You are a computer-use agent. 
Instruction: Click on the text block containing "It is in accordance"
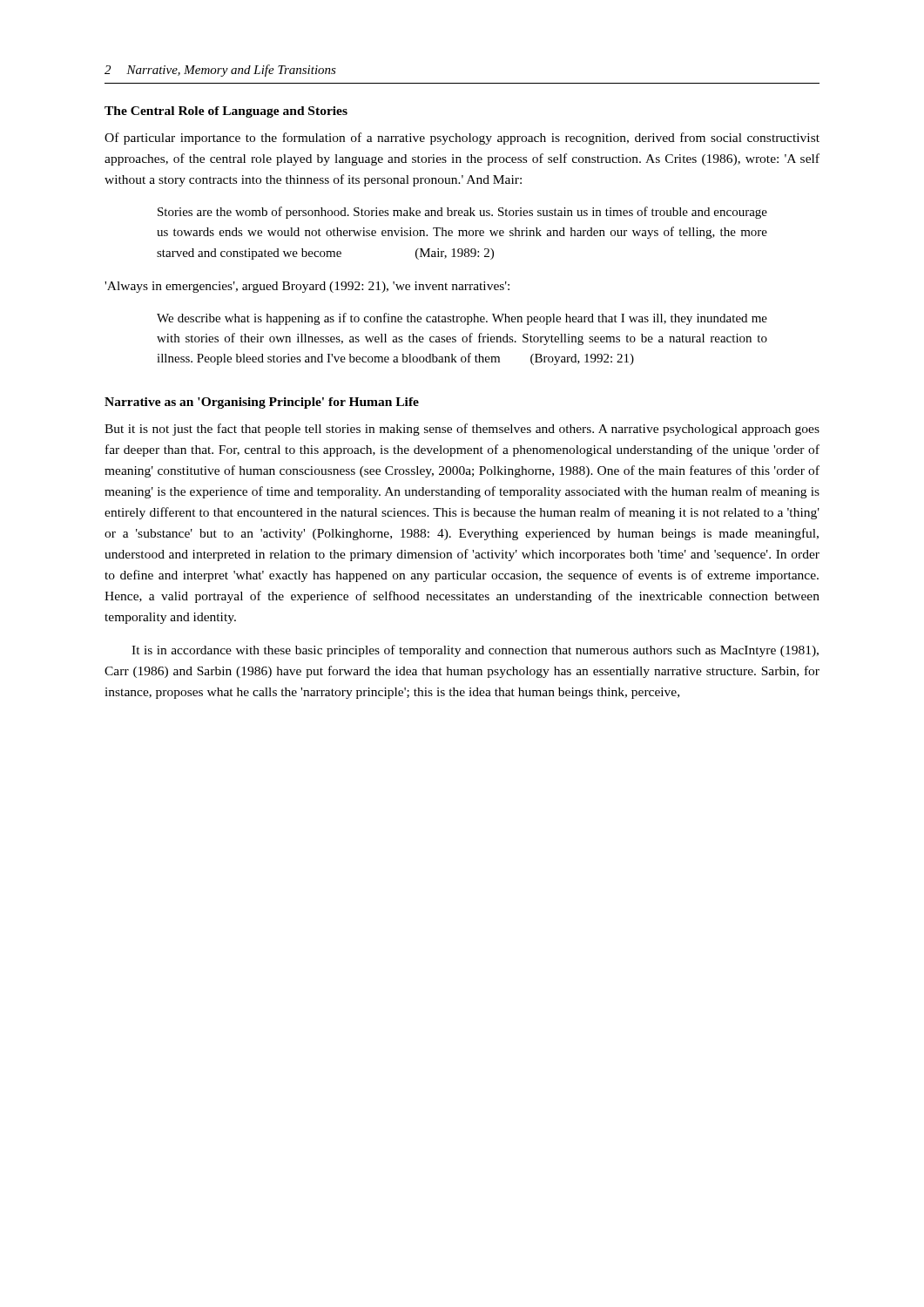tap(462, 670)
